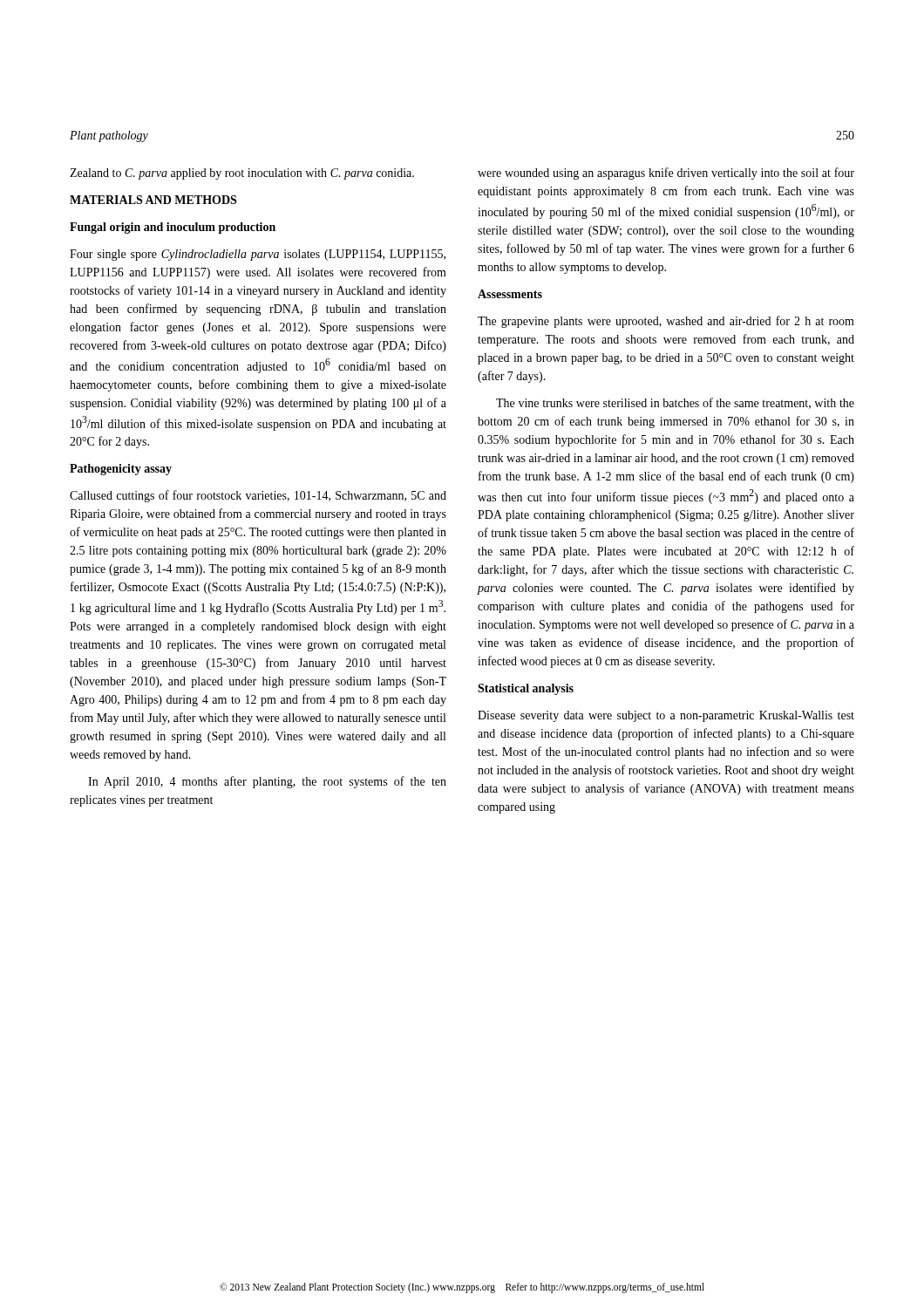Find the passage starting "Callused cuttings of four rootstock"
This screenshot has width=924, height=1308.
pyautogui.click(x=258, y=648)
